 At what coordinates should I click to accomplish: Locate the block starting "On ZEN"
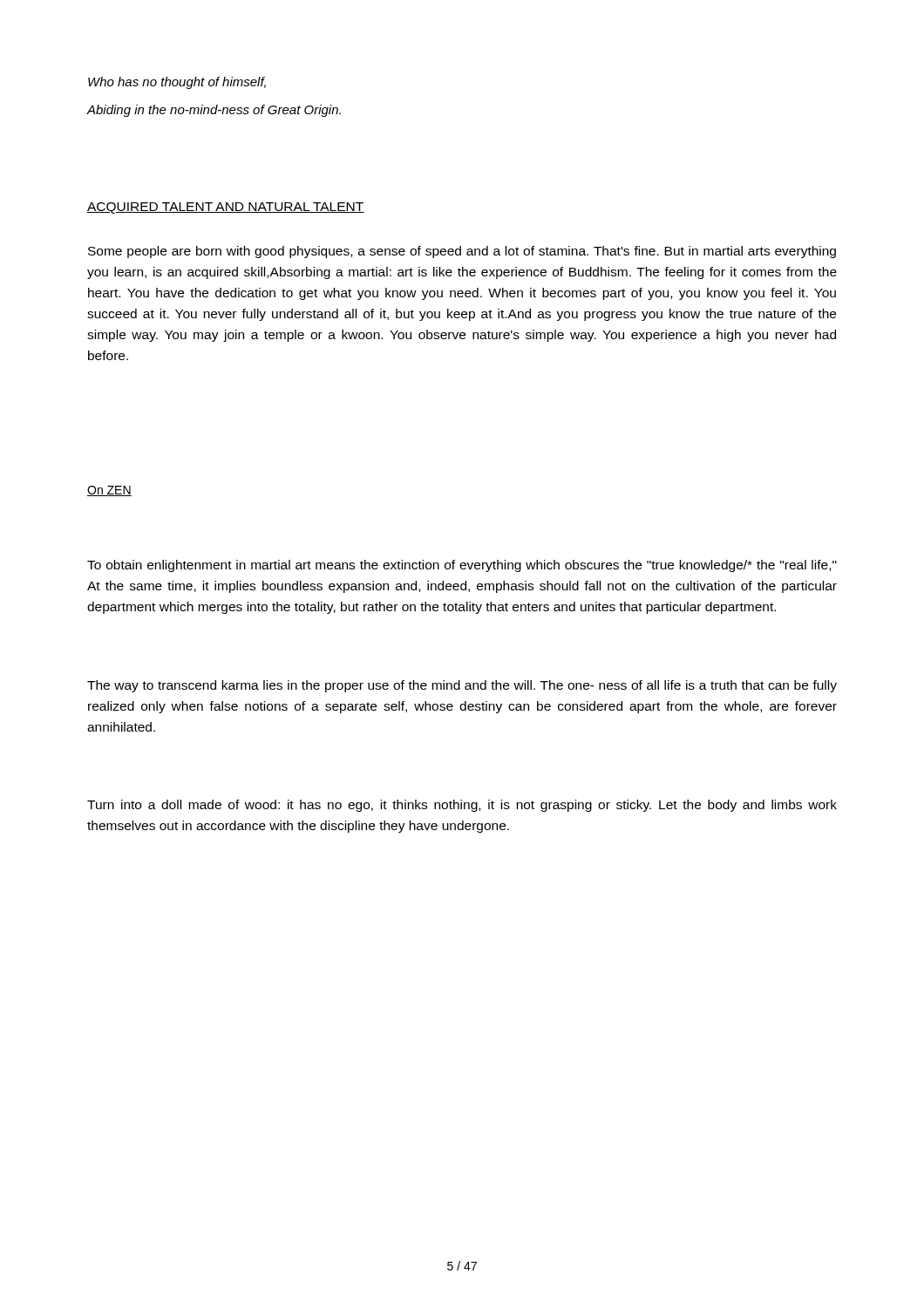click(x=109, y=490)
